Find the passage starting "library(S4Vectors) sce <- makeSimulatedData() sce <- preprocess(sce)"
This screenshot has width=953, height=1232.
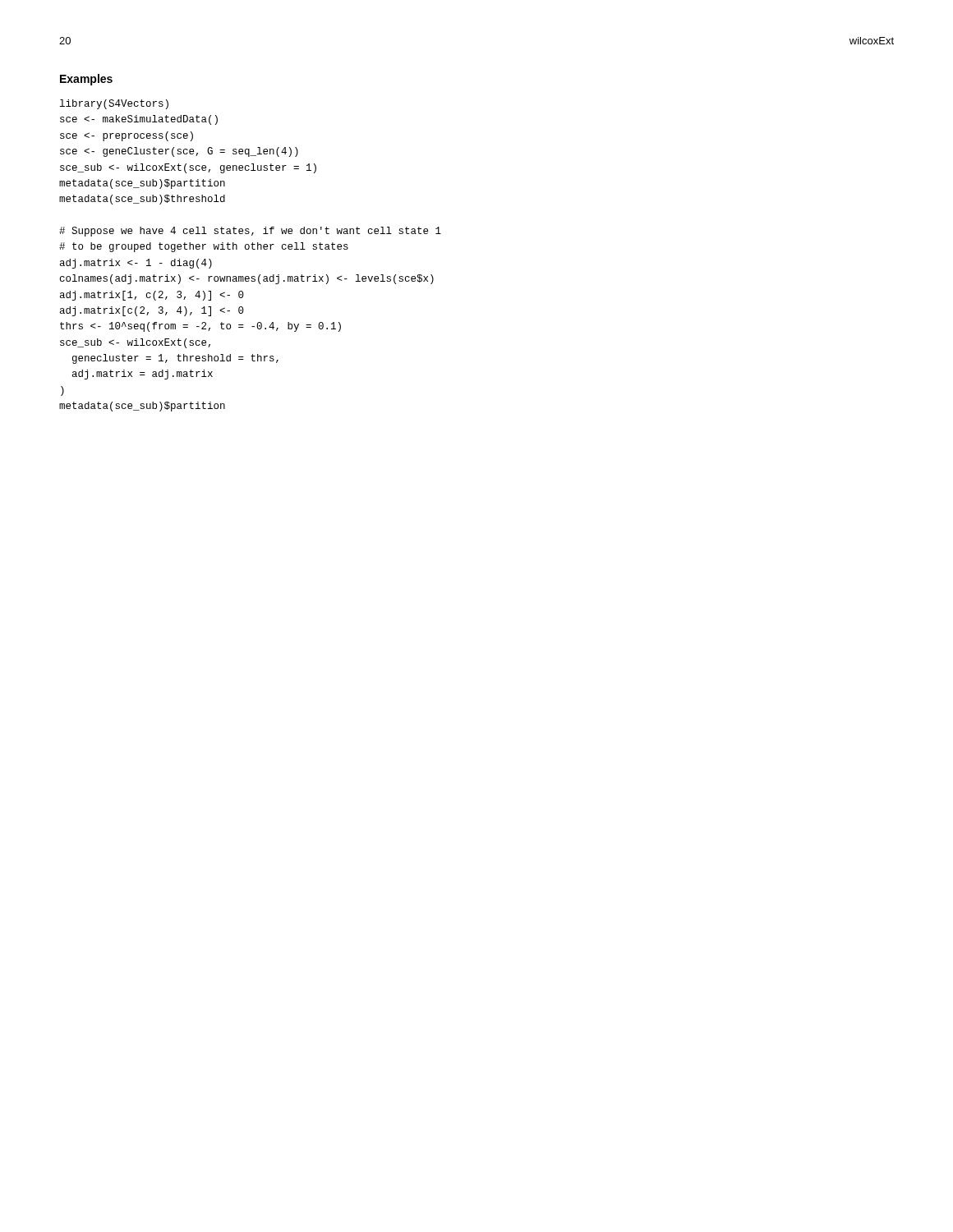point(250,256)
